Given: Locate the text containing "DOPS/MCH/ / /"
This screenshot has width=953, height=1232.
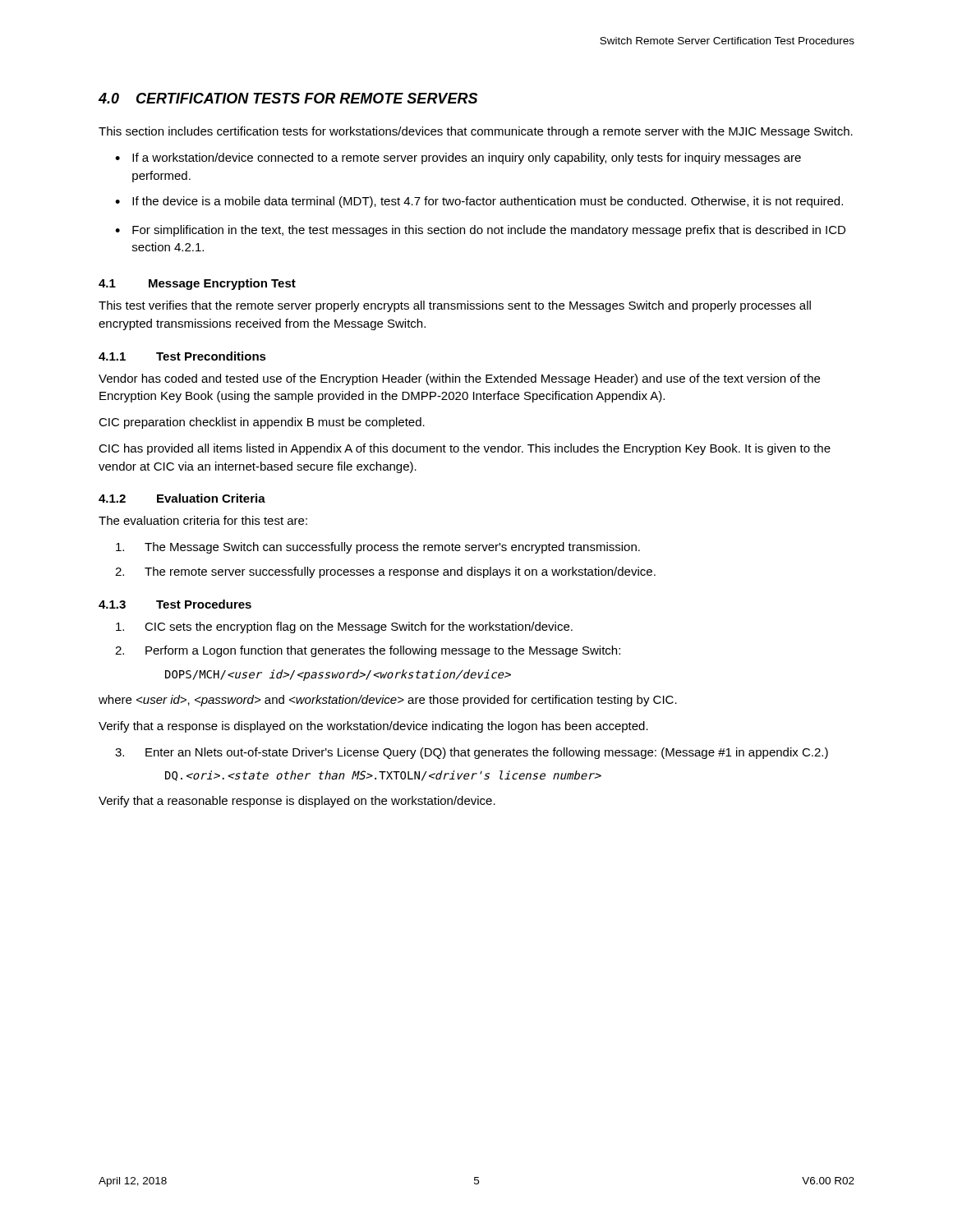Looking at the screenshot, I should [337, 674].
